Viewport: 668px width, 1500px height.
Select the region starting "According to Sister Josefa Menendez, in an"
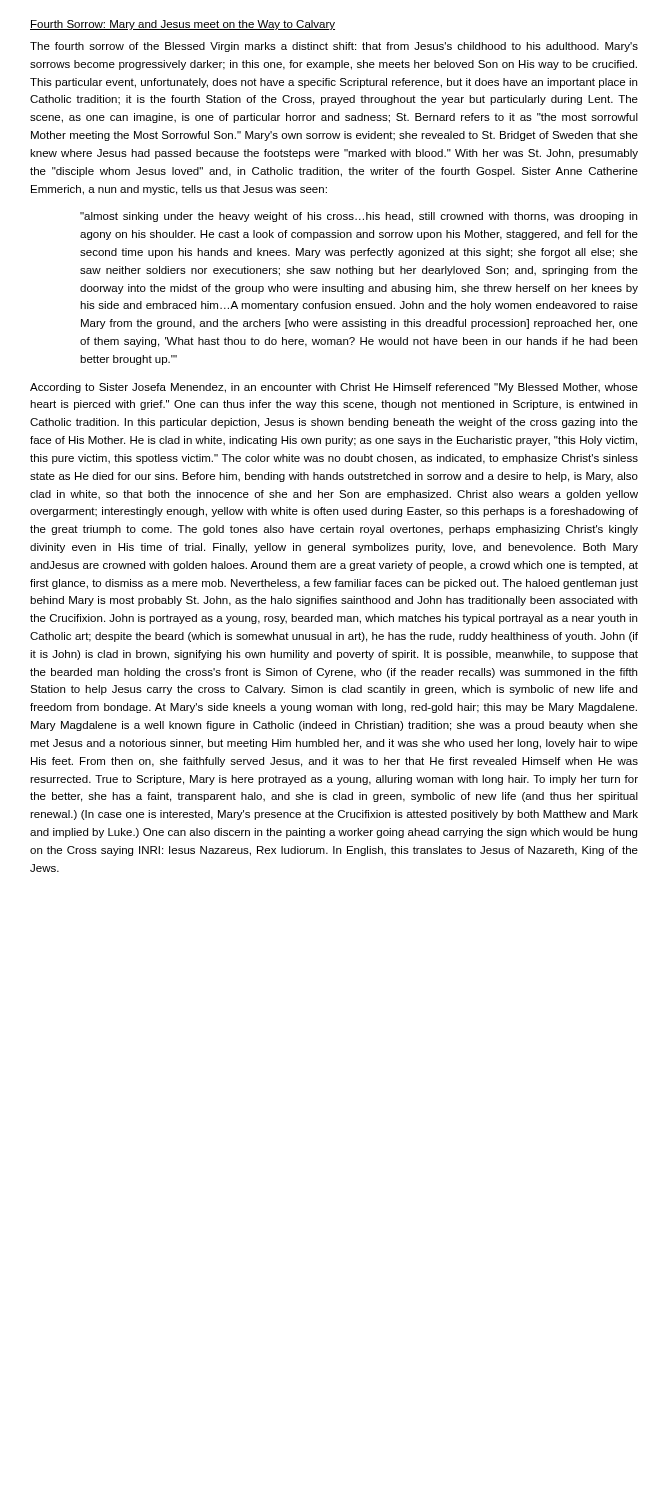pos(334,627)
